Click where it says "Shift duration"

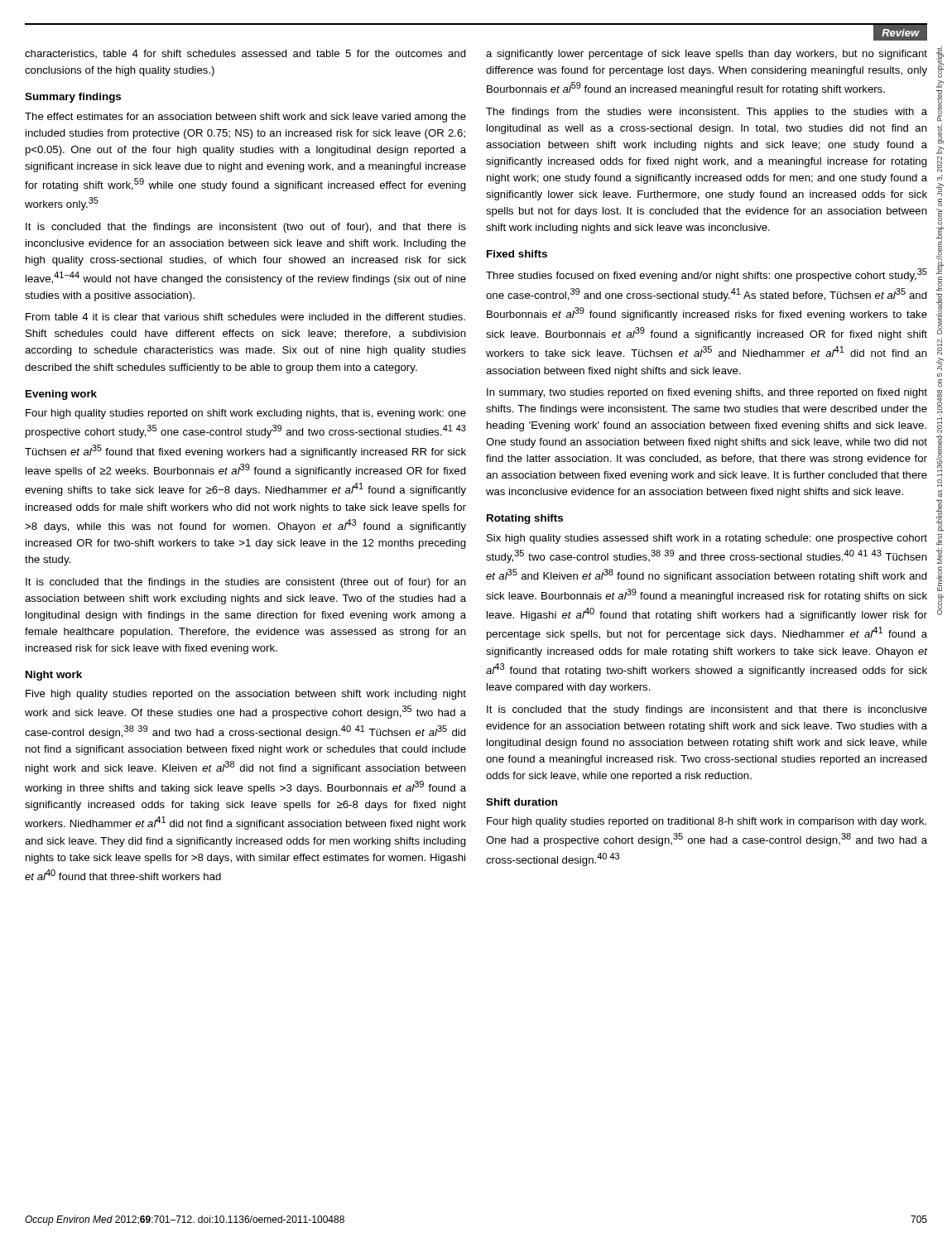pos(522,802)
